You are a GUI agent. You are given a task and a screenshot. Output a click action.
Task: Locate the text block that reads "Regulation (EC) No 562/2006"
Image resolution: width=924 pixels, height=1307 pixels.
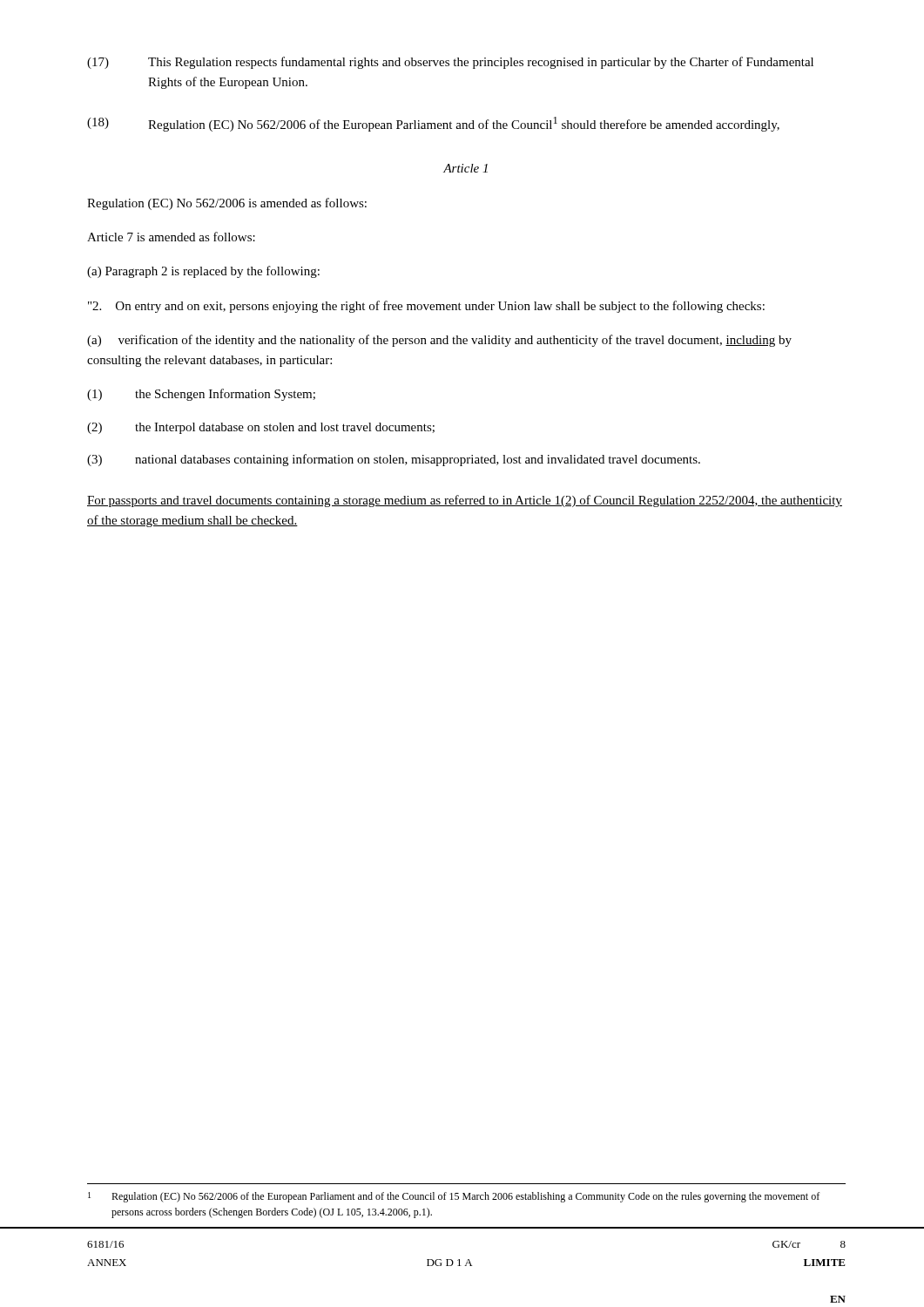[x=227, y=203]
